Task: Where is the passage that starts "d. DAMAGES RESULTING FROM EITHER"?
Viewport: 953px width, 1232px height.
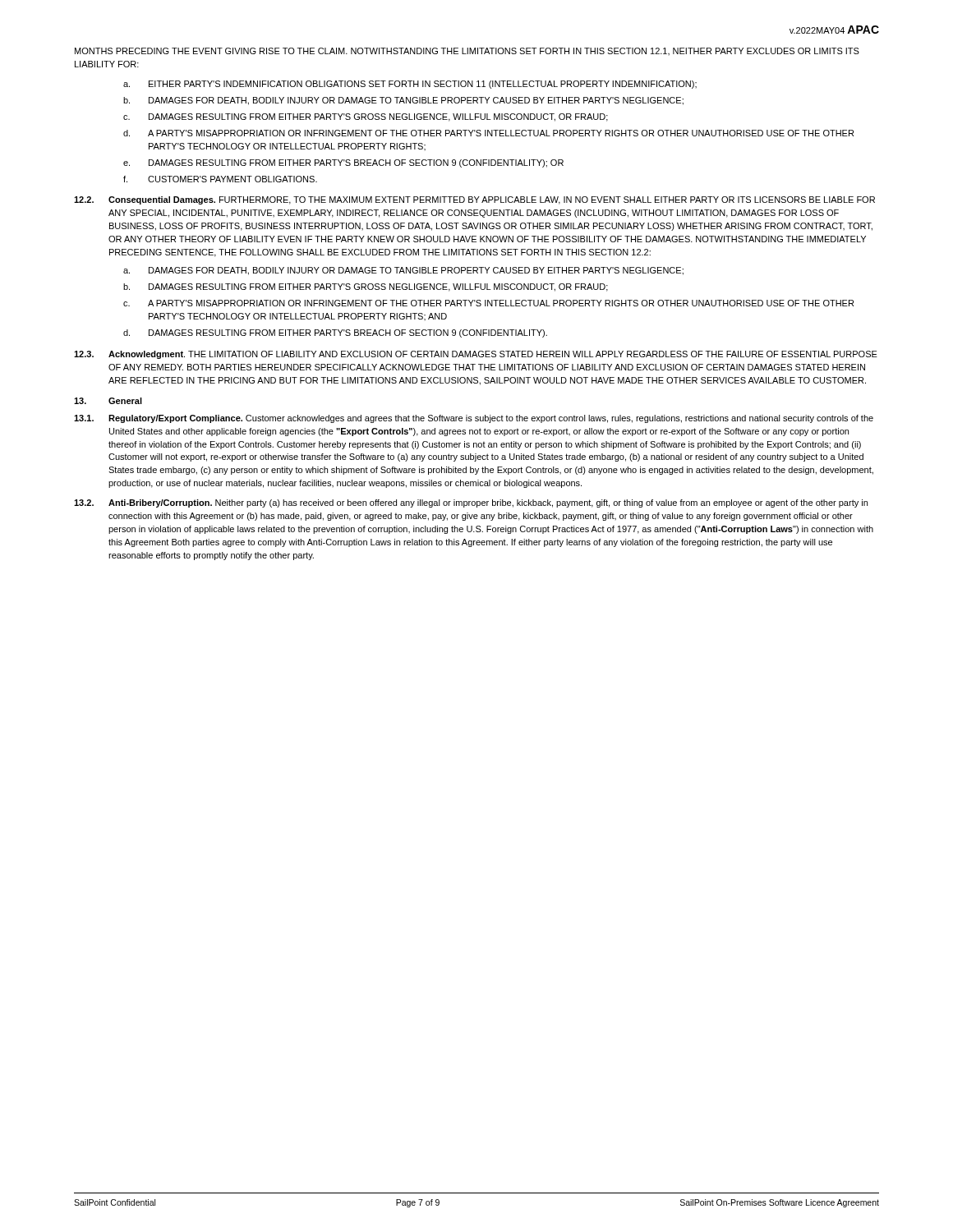Action: click(x=501, y=333)
